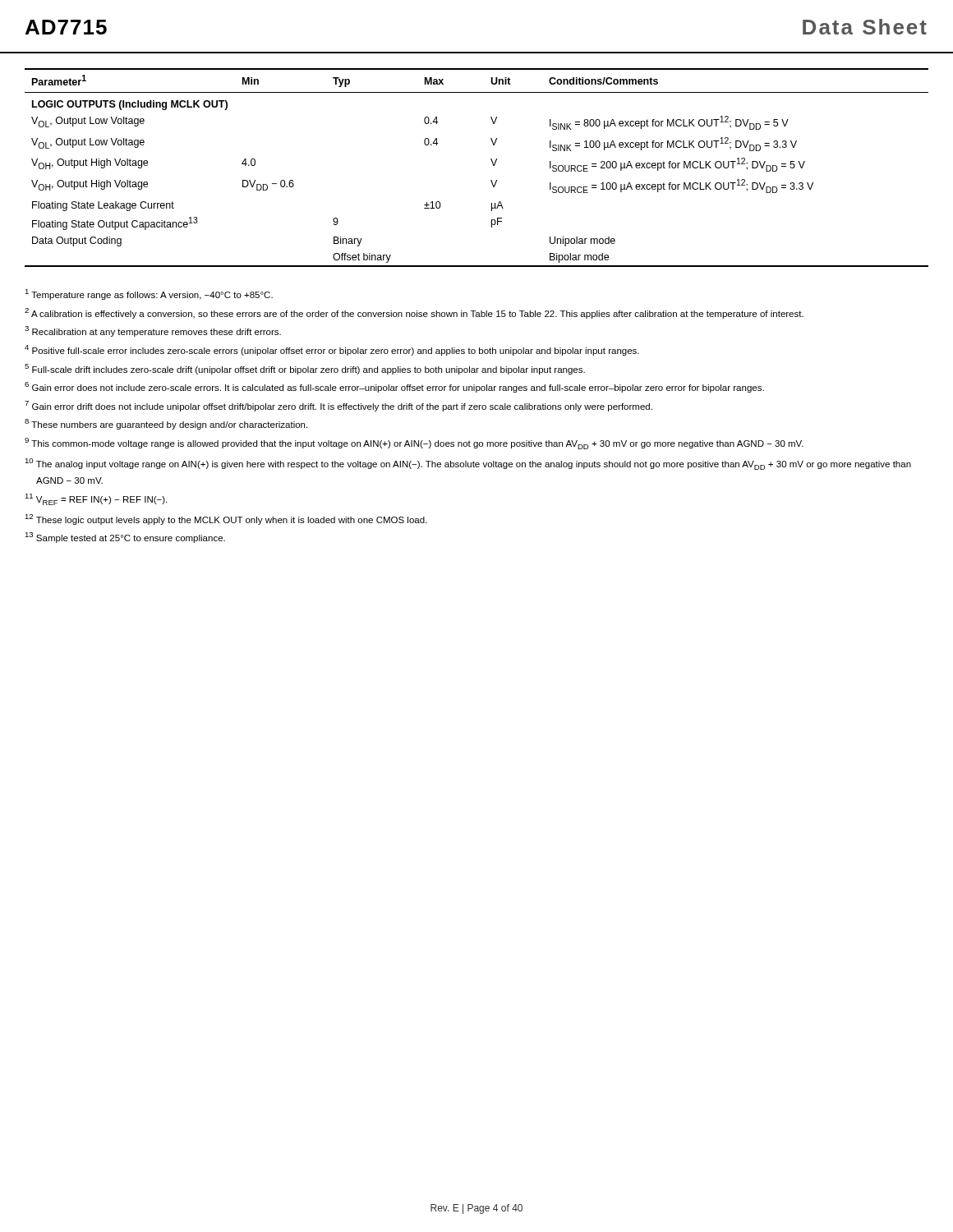Click on the text starting "4 Positive full-scale error includes"
Image resolution: width=953 pixels, height=1232 pixels.
point(332,349)
